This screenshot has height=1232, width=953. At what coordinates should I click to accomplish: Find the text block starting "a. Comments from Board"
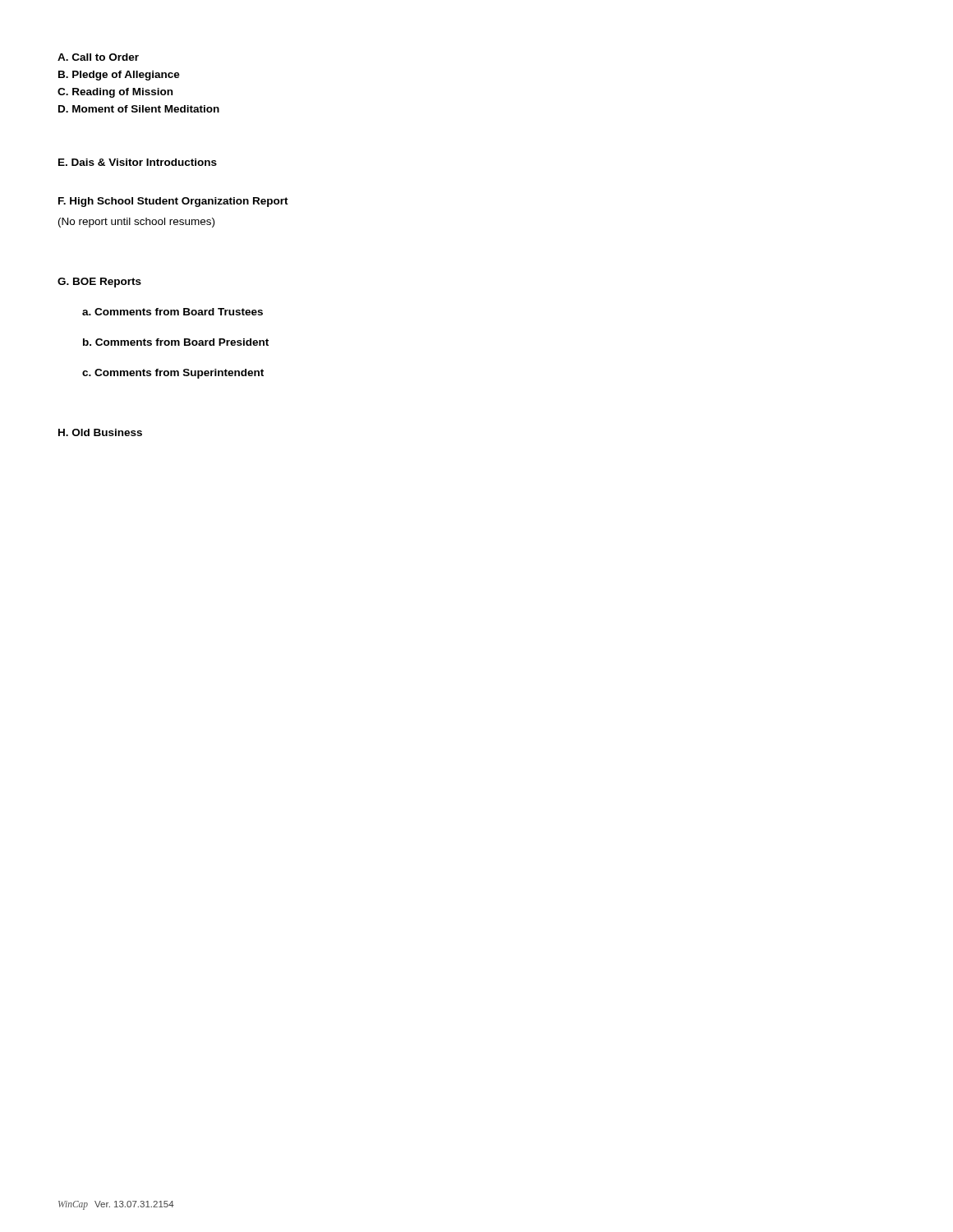173,311
